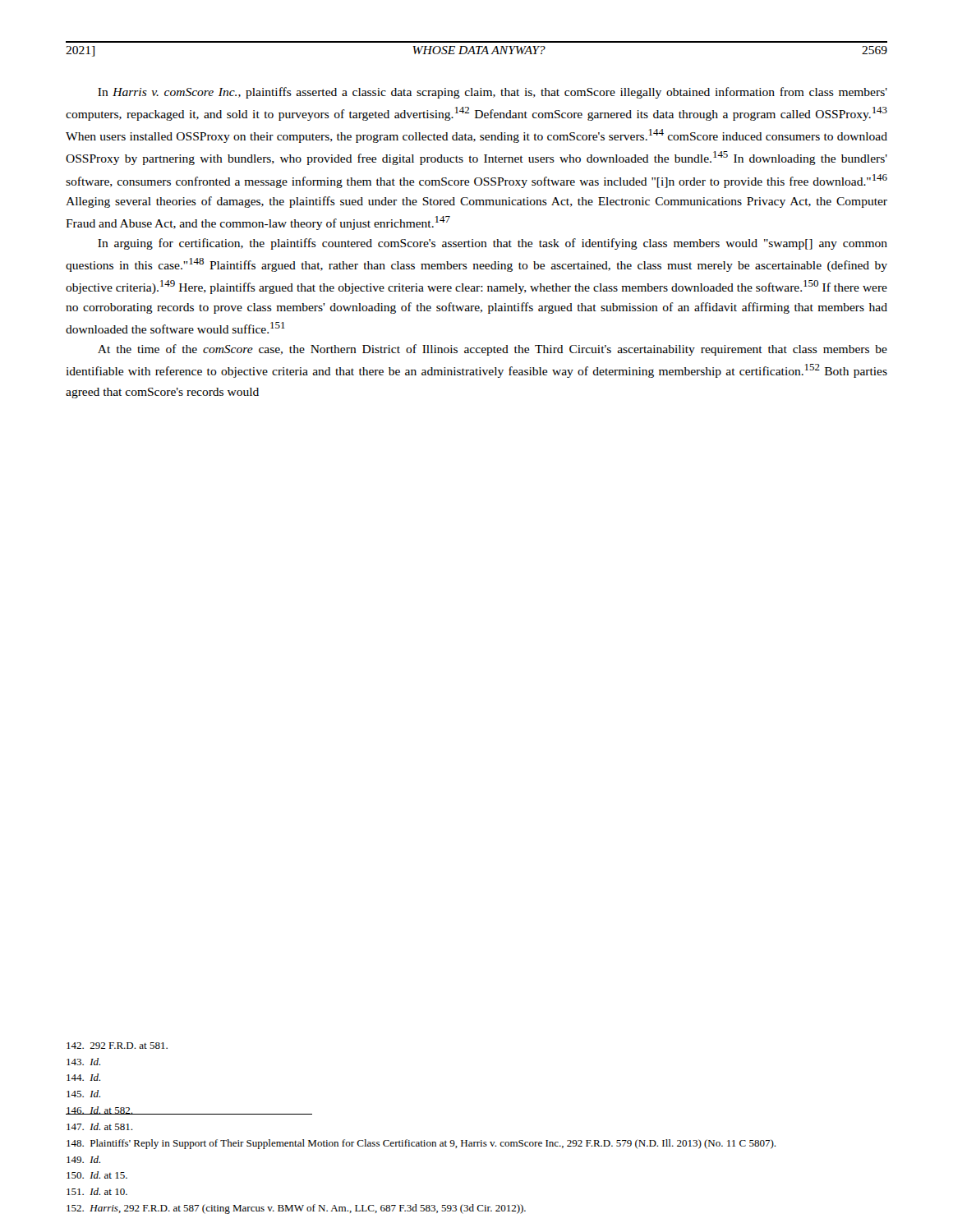Locate the footnote that says "Id. at 10."

[x=97, y=1192]
